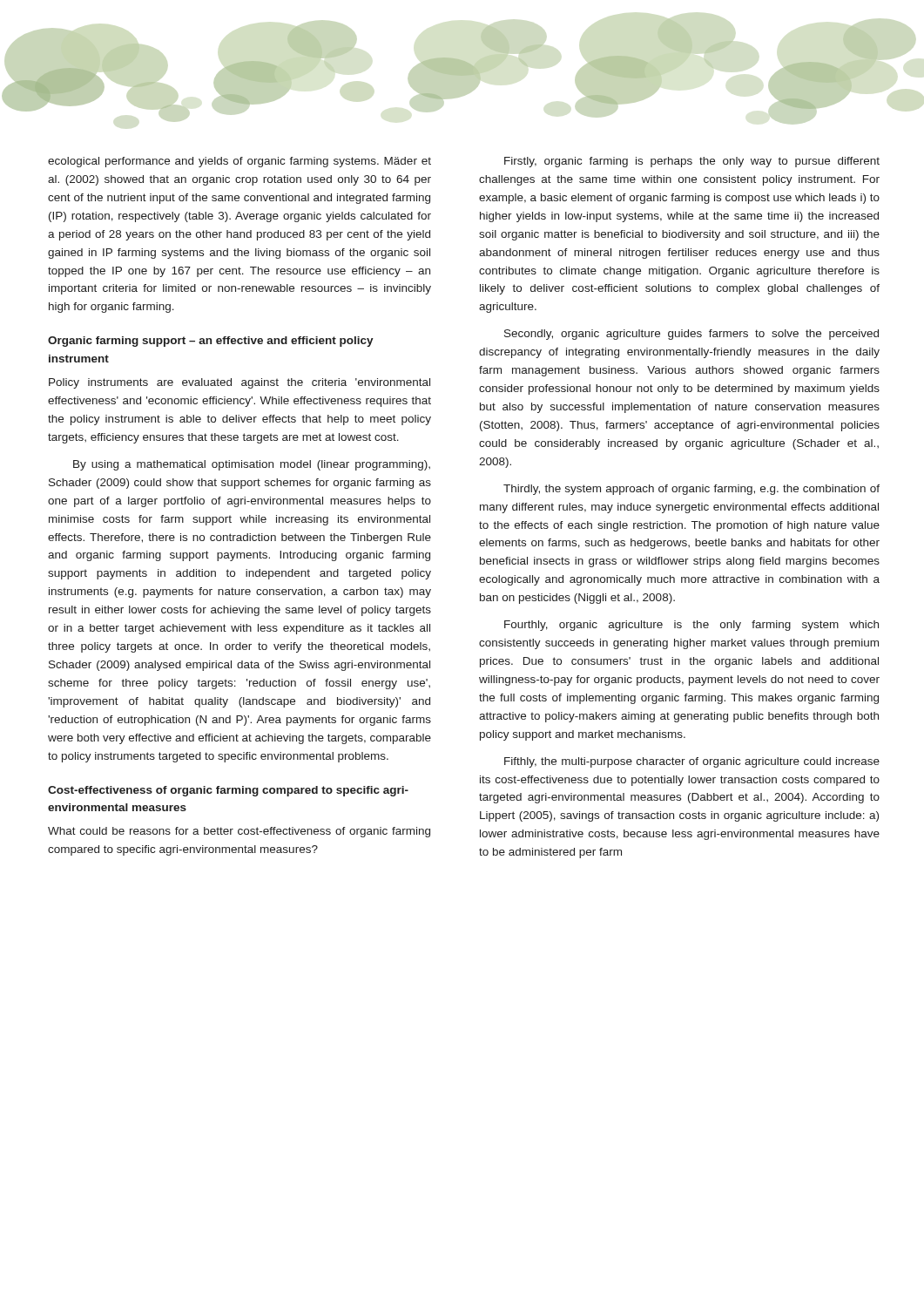
Task: Point to the section header beginning "Cost-effectiveness of organic farming compared to"
Action: [228, 799]
